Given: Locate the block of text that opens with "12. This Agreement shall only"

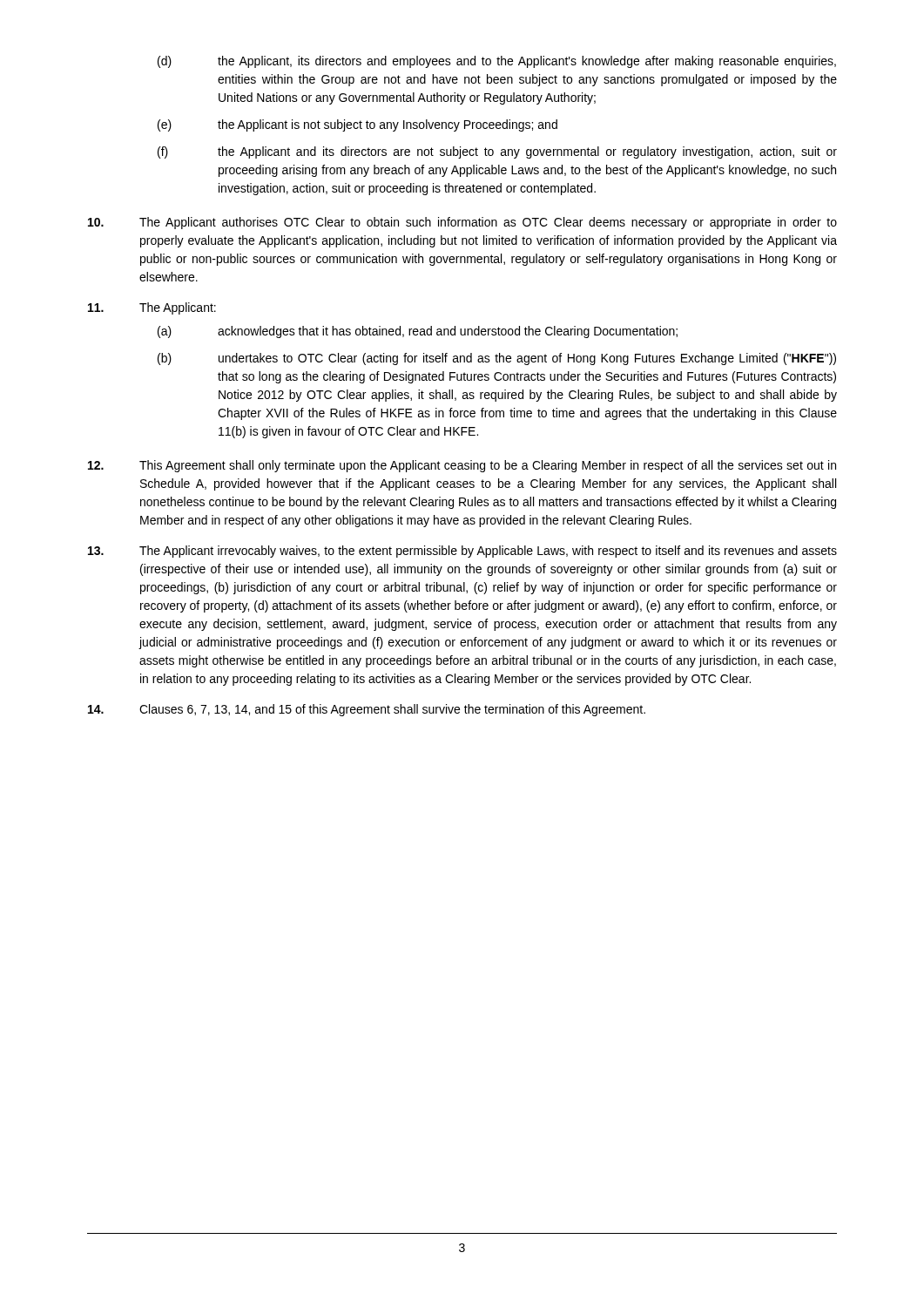Looking at the screenshot, I should 462,493.
